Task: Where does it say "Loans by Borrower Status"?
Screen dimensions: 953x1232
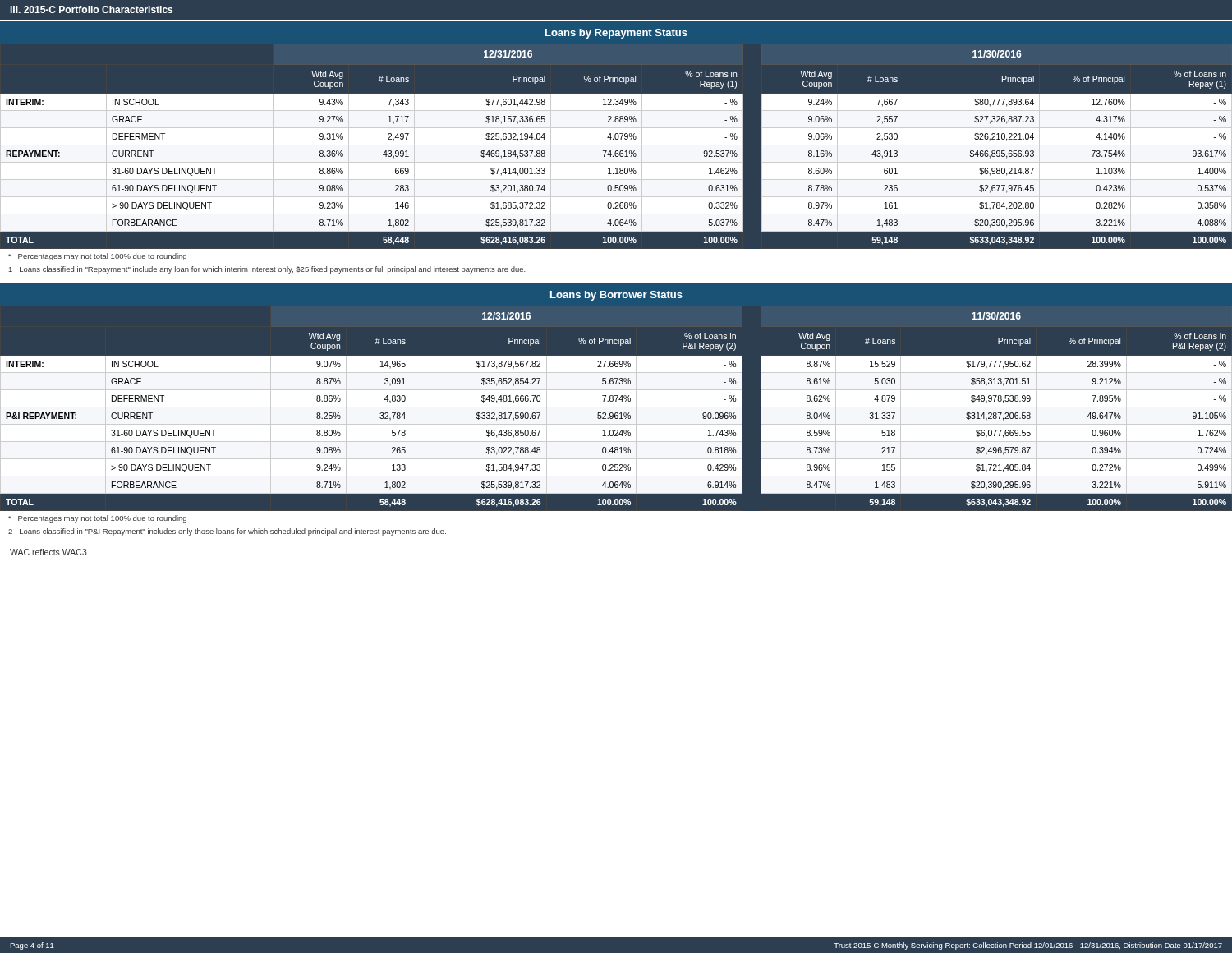Action: pos(616,295)
